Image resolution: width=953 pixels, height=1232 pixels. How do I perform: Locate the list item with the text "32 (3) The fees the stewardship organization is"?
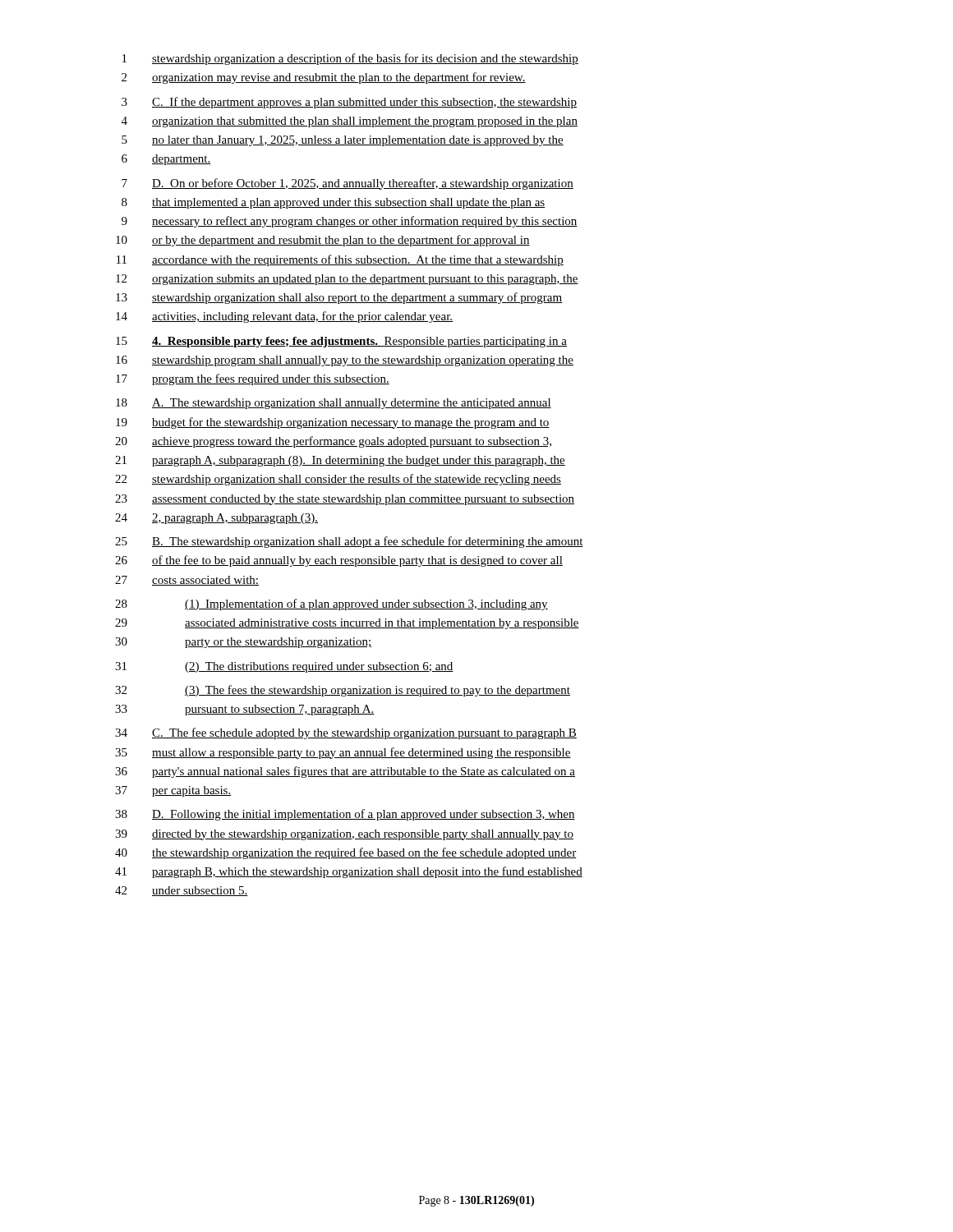(485, 700)
